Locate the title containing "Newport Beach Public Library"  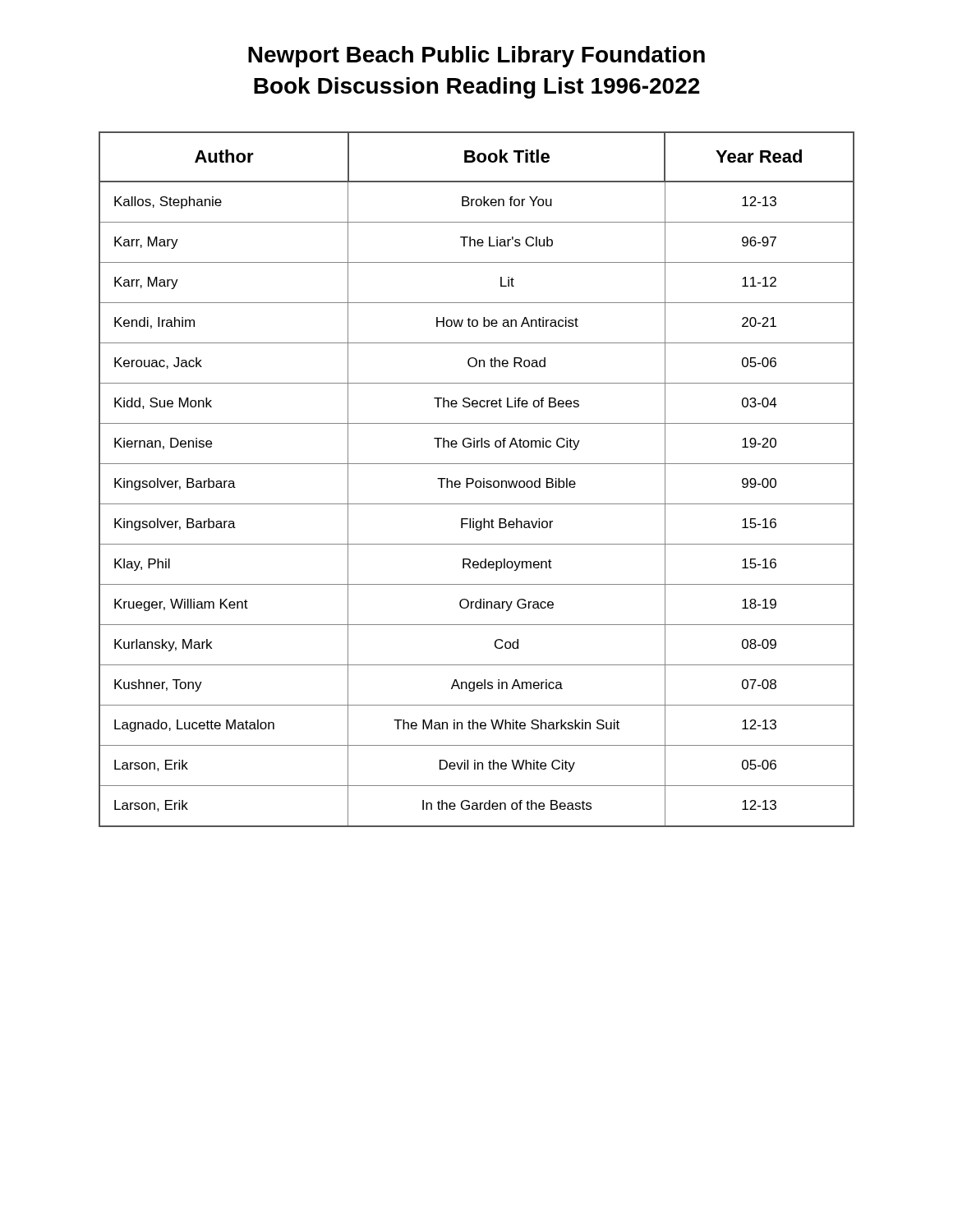click(x=476, y=70)
